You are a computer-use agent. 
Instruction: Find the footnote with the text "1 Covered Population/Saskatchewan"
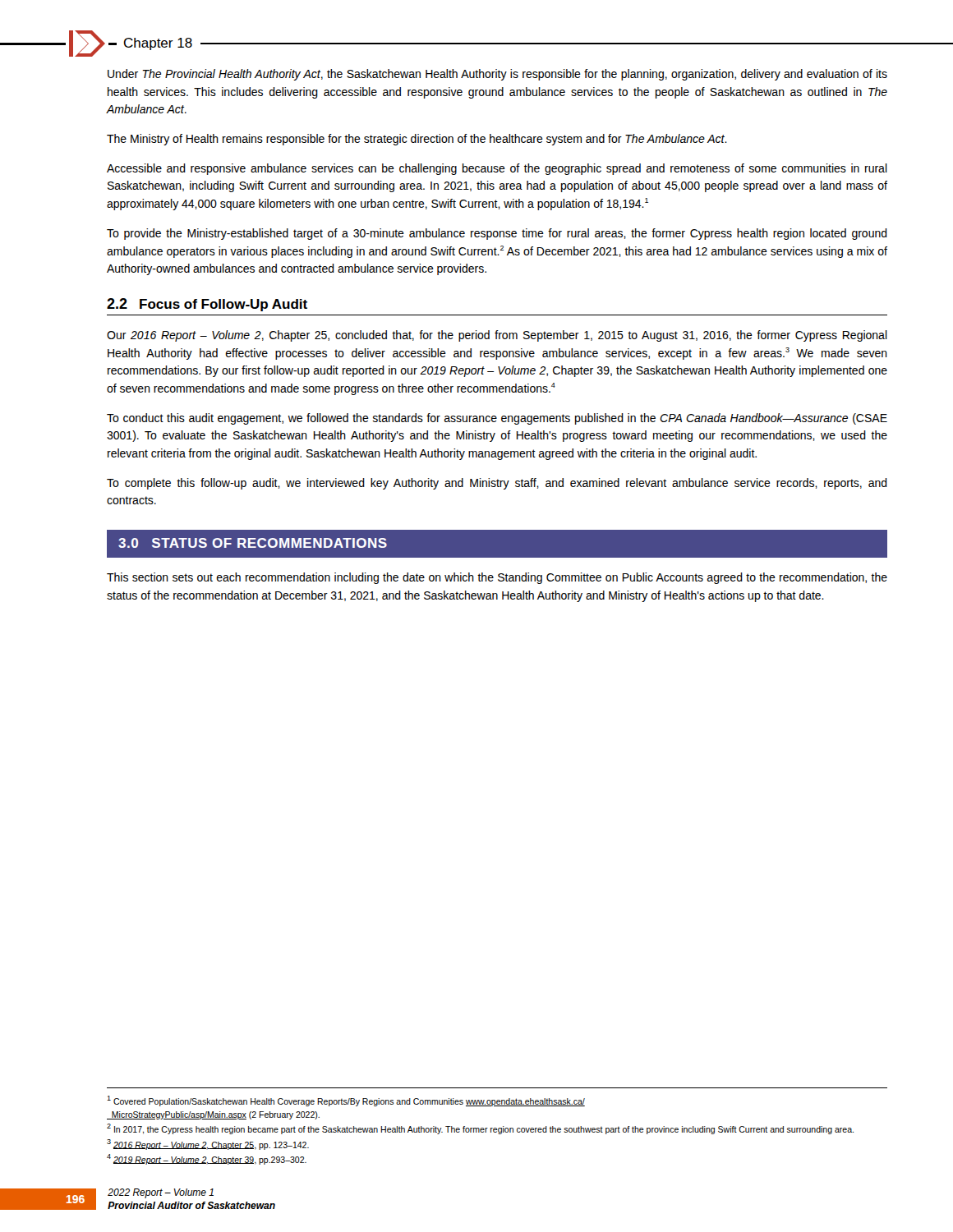(346, 1107)
